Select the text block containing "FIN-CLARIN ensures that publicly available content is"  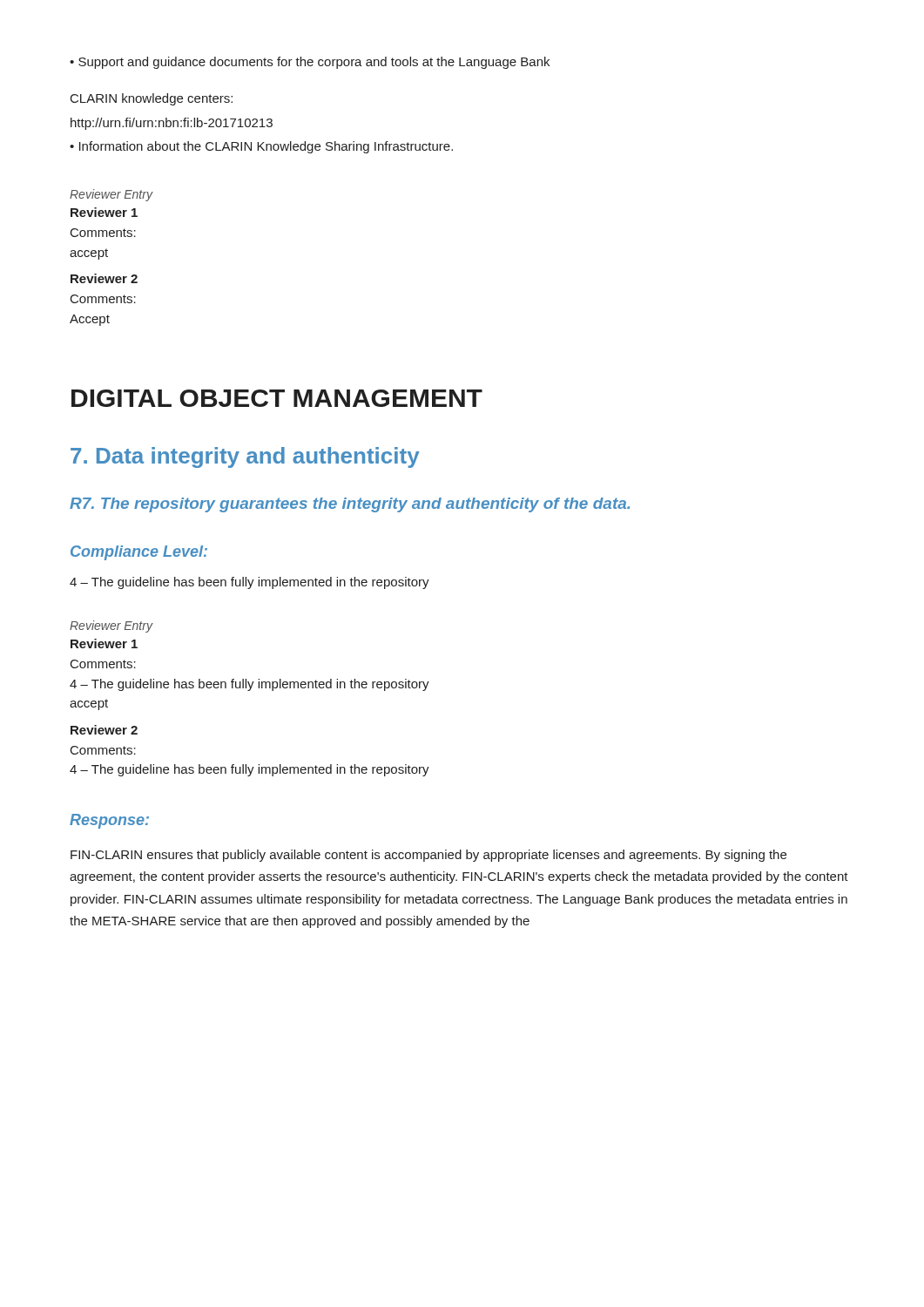[459, 888]
